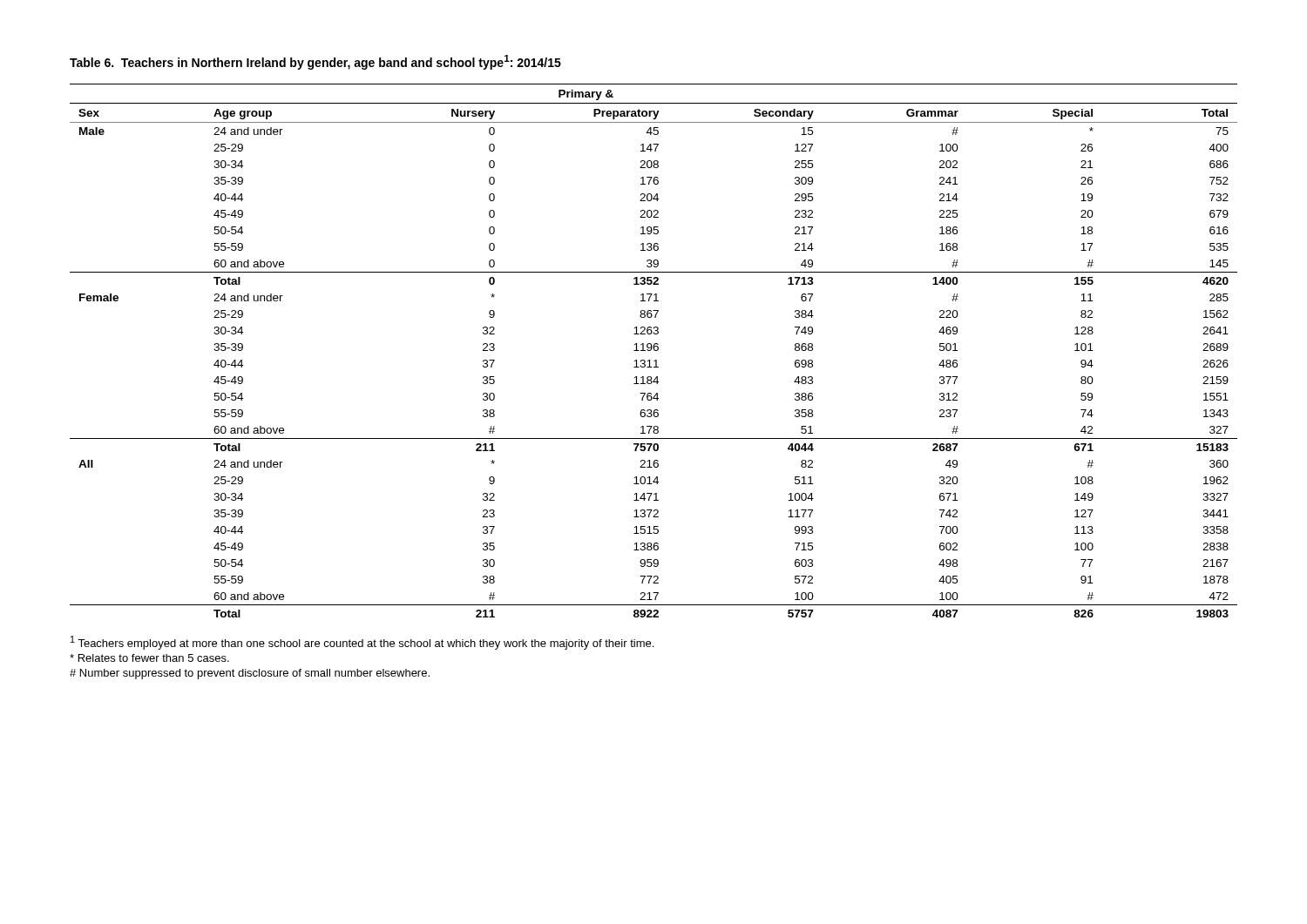Image resolution: width=1307 pixels, height=924 pixels.
Task: Find the title that says "Table 6. Teachers in Northern Ireland by gender,"
Action: click(315, 61)
